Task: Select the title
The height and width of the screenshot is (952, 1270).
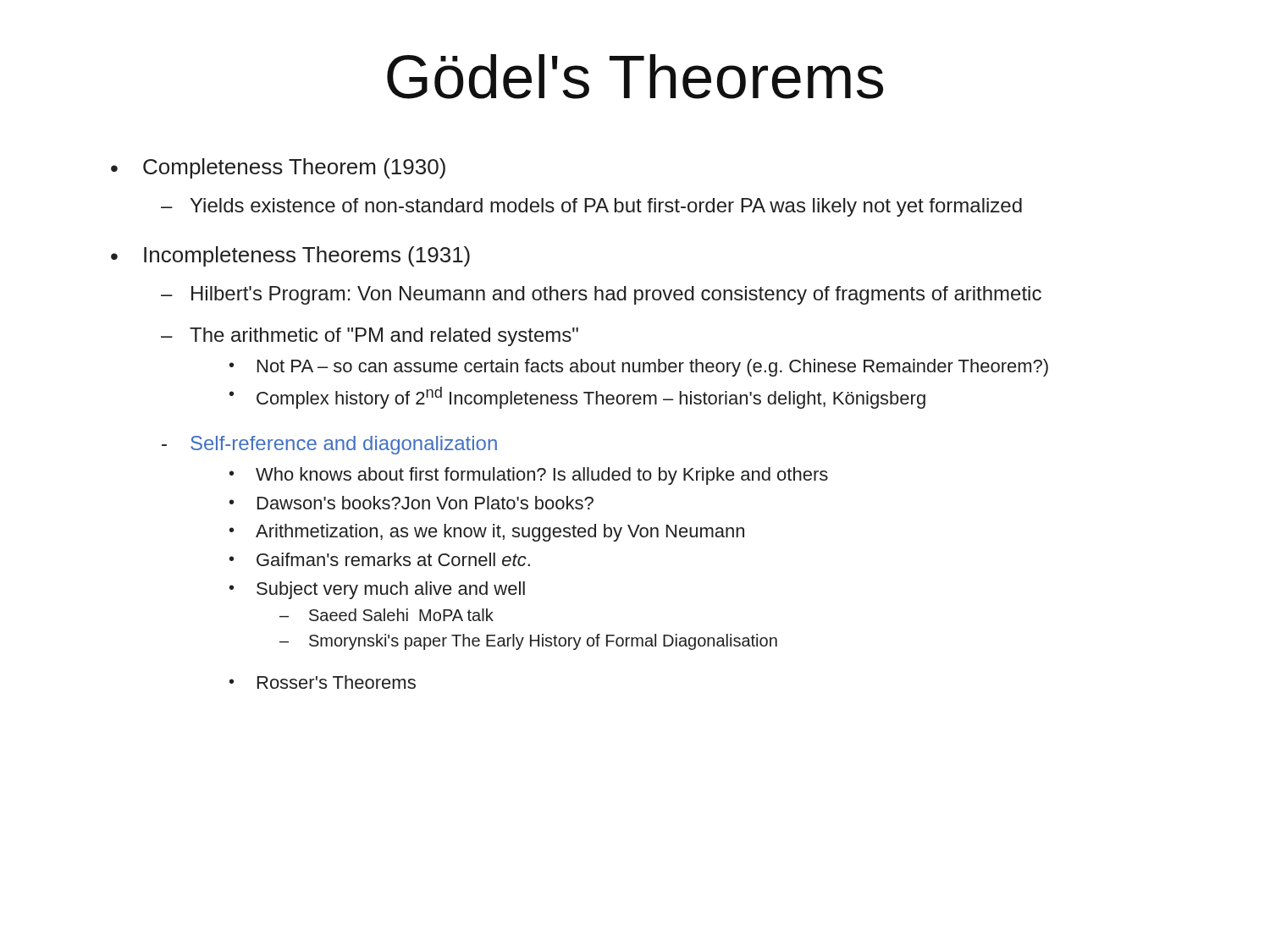Action: pos(635,77)
